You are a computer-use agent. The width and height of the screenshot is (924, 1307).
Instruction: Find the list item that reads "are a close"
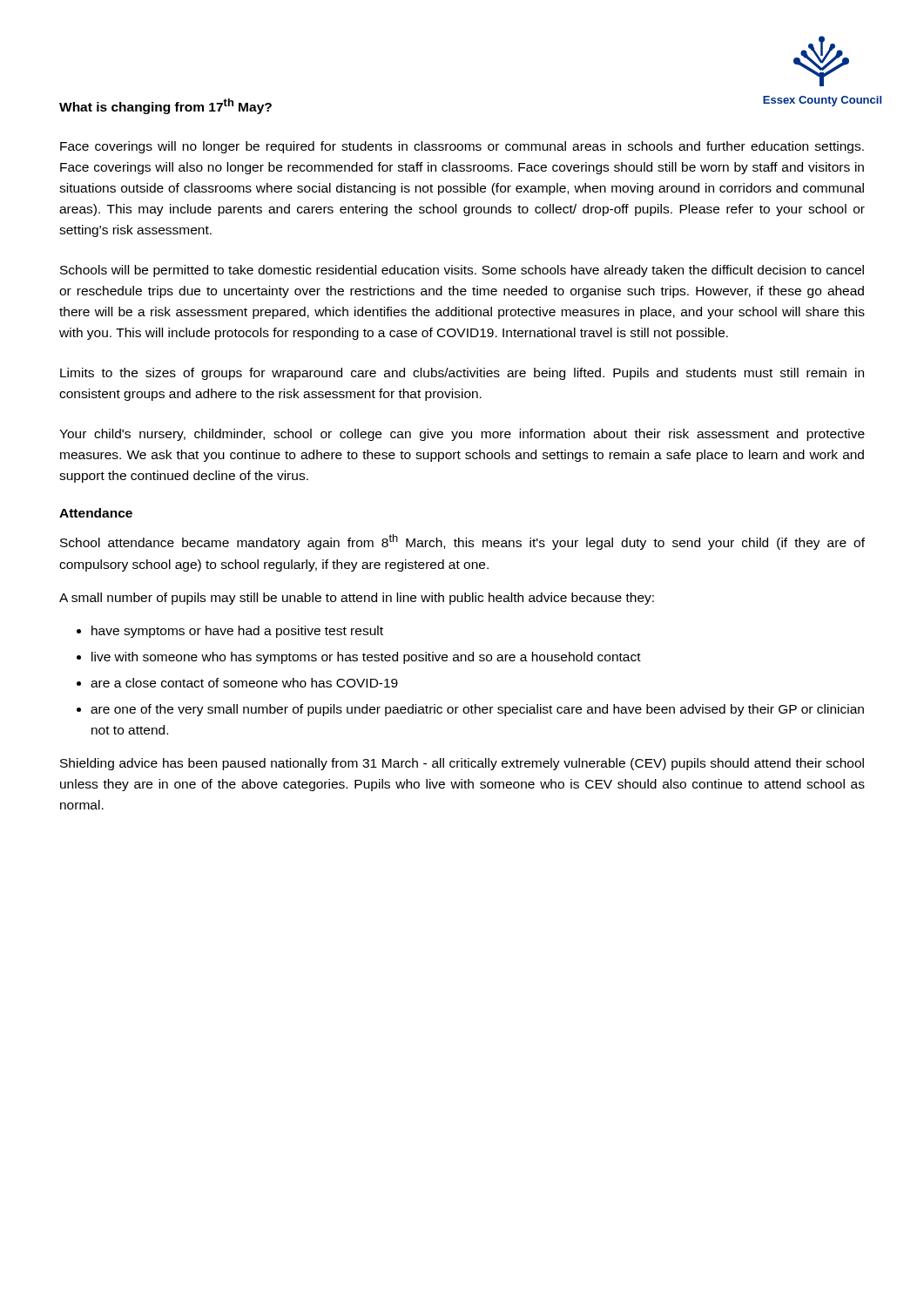(244, 682)
